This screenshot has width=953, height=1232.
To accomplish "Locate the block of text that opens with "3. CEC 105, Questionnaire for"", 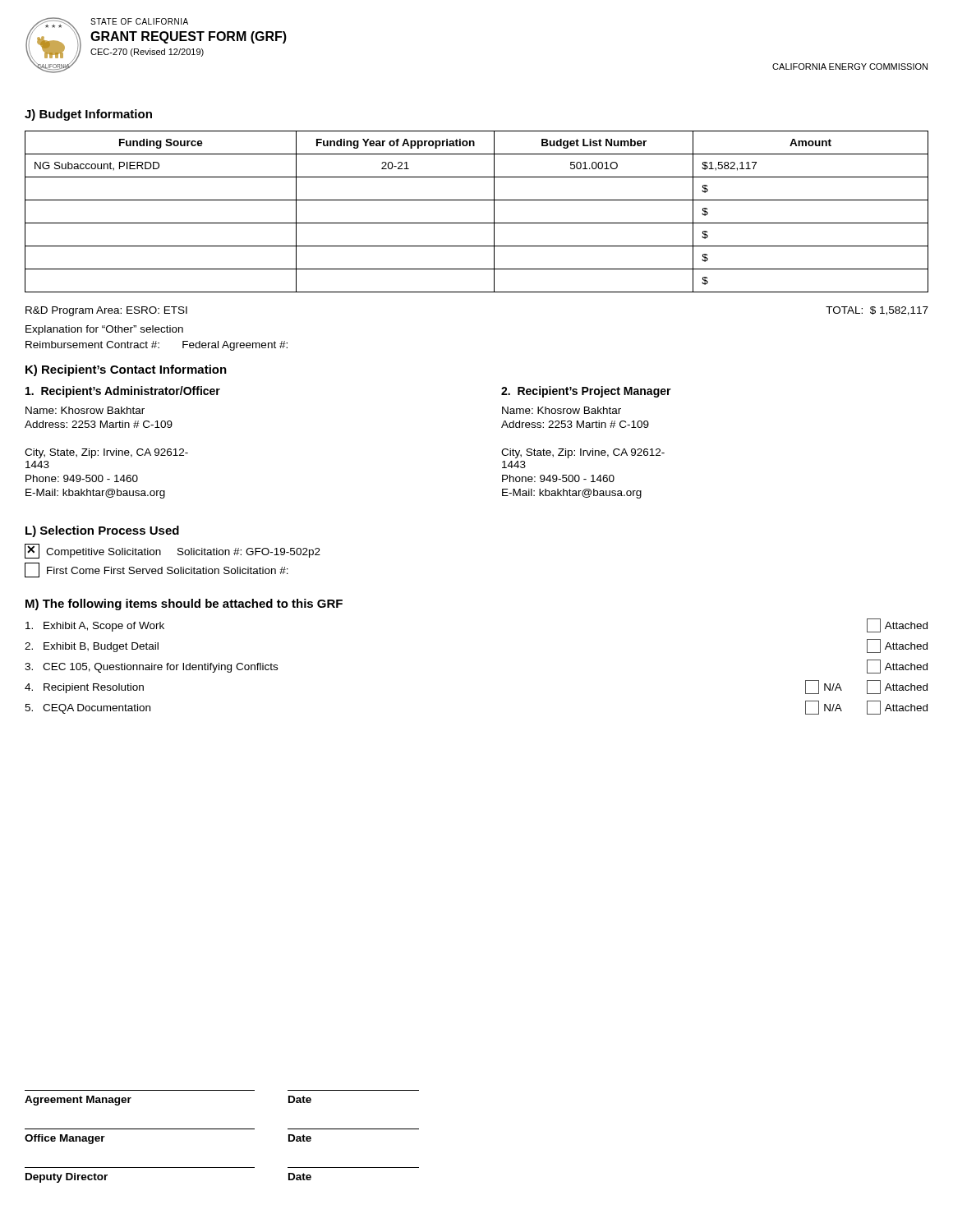I will [152, 667].
